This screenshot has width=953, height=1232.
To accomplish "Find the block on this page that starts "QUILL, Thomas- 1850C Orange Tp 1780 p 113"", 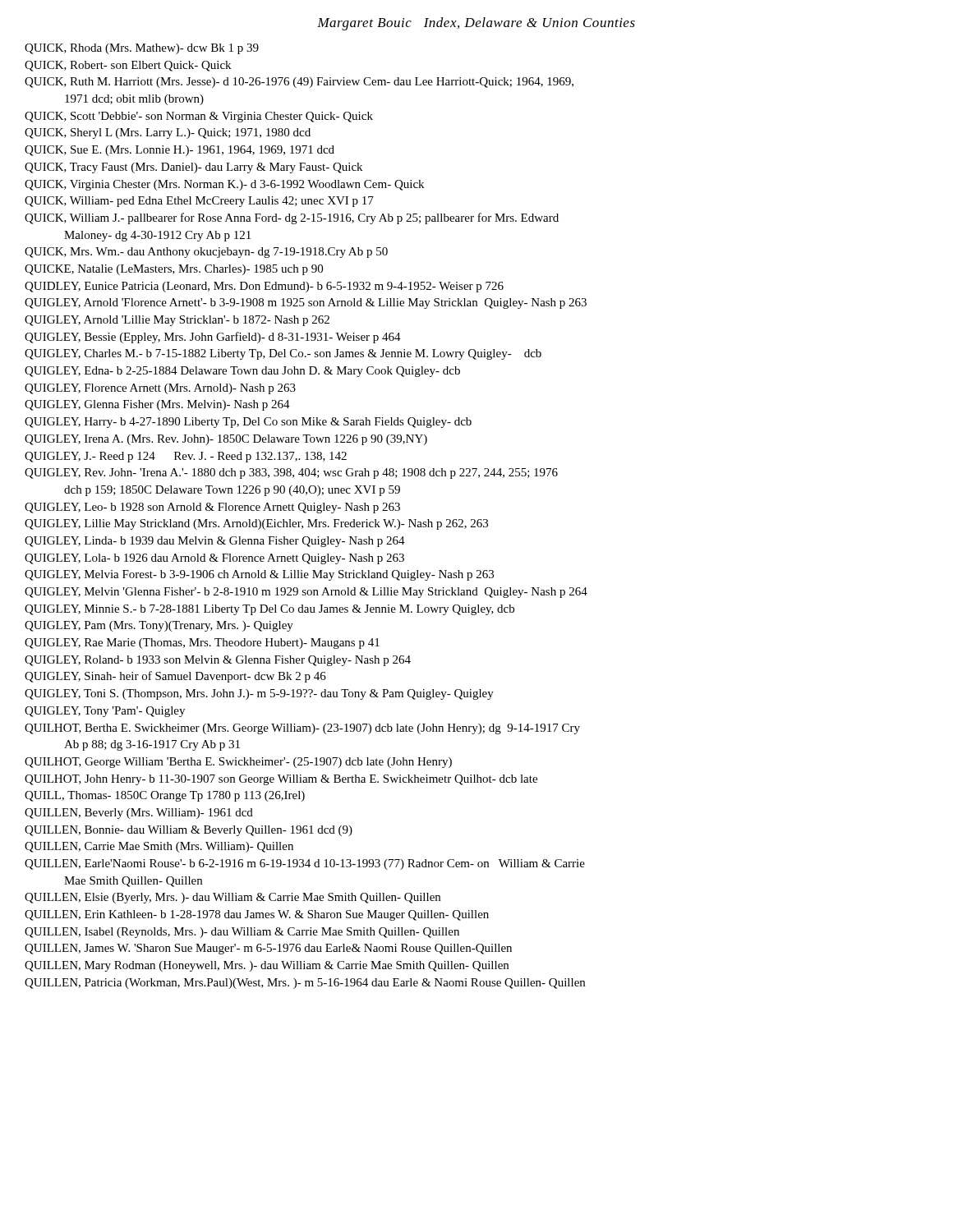I will 165,795.
